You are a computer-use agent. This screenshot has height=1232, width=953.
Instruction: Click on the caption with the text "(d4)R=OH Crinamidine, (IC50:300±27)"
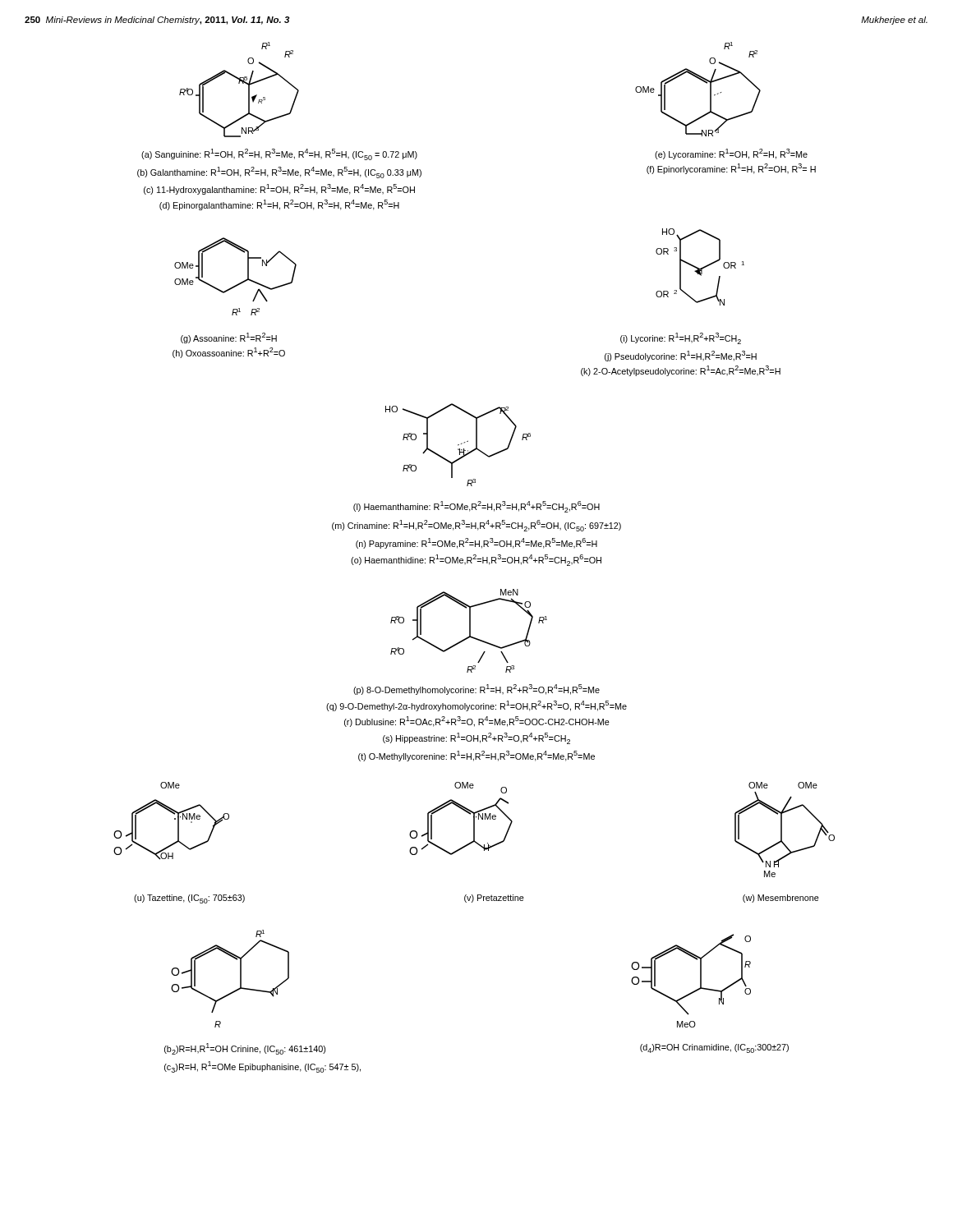pyautogui.click(x=714, y=1048)
